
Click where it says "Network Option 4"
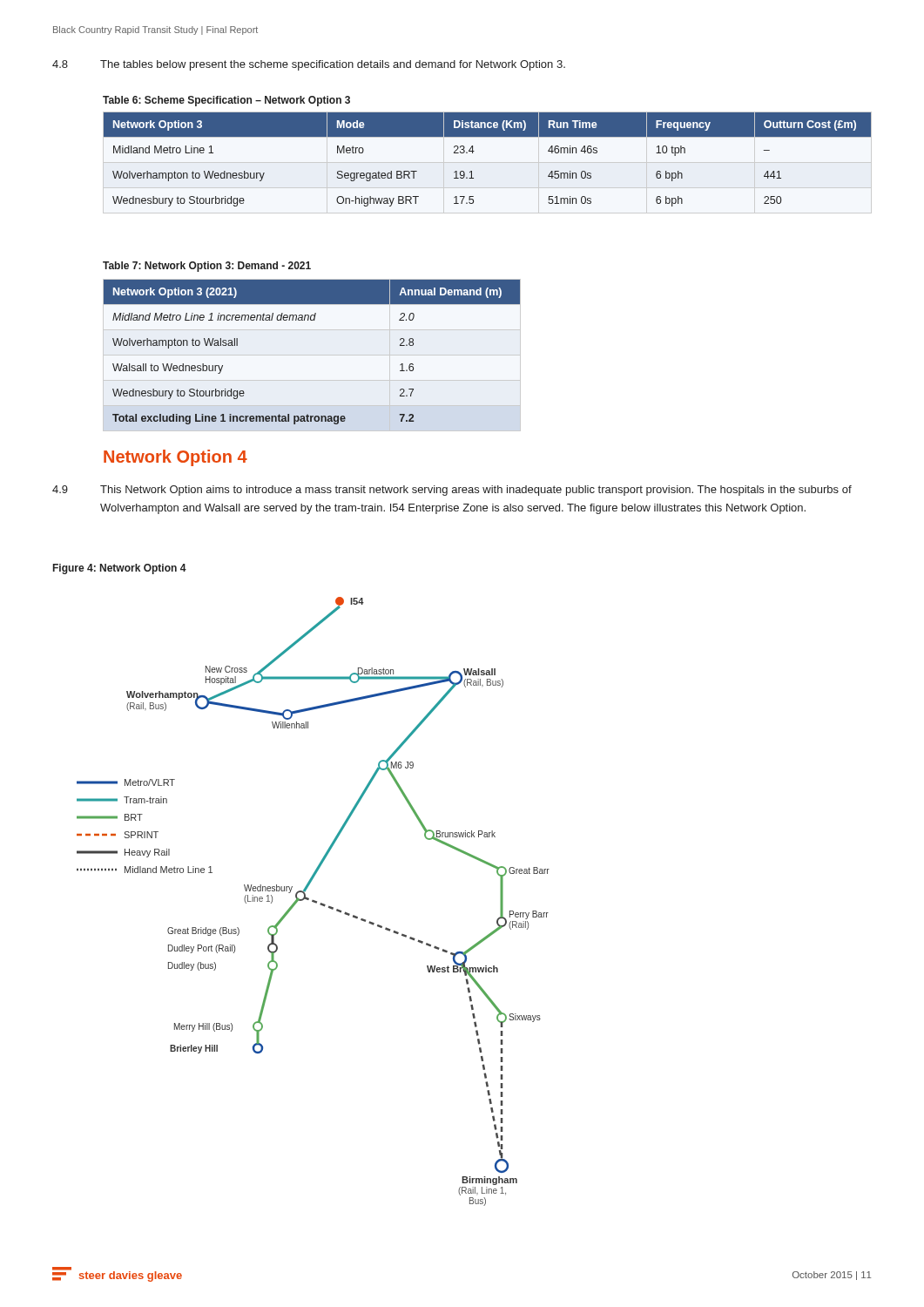[x=175, y=457]
